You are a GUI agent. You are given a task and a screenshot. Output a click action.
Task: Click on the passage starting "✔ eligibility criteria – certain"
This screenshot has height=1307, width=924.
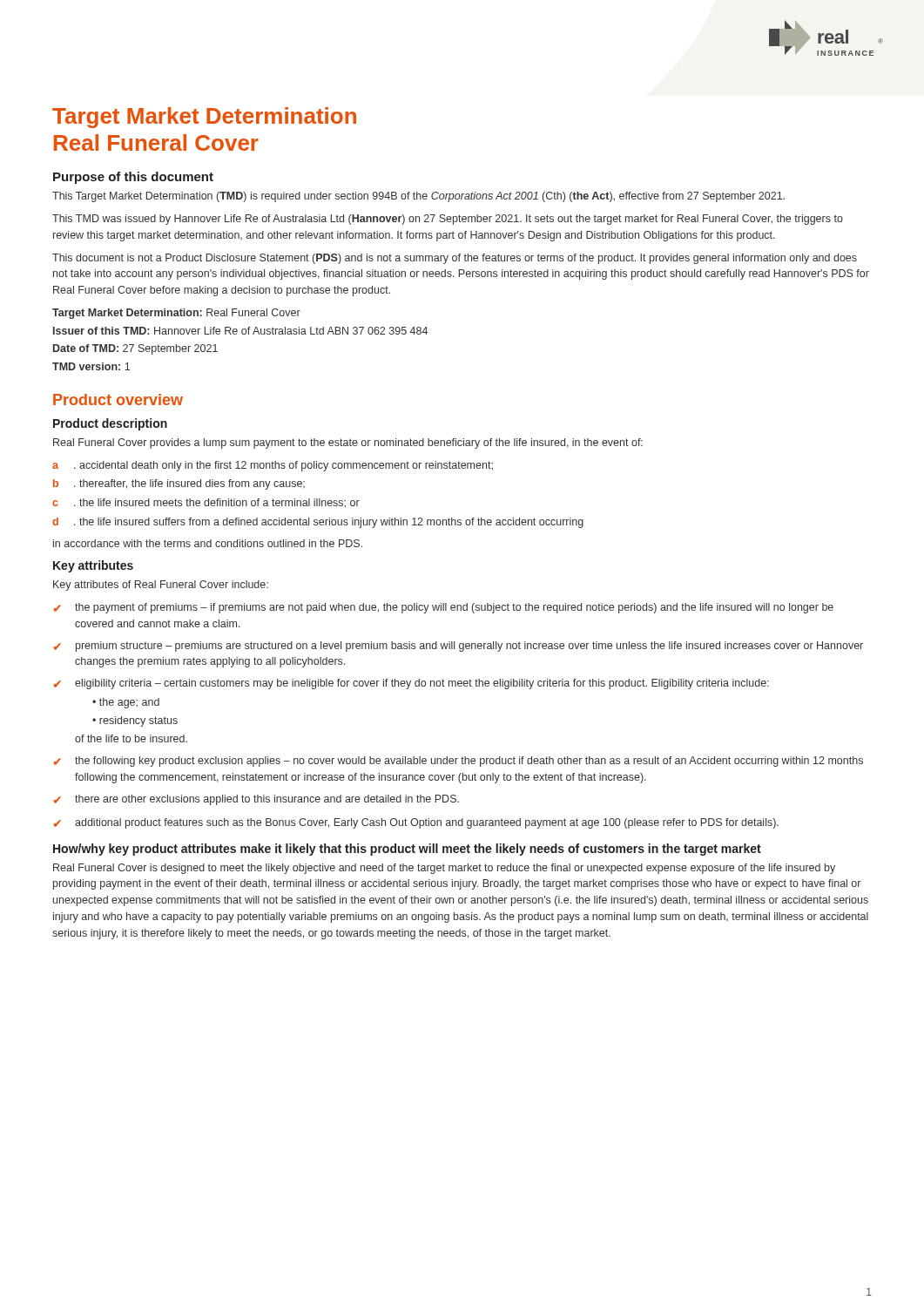[x=411, y=684]
